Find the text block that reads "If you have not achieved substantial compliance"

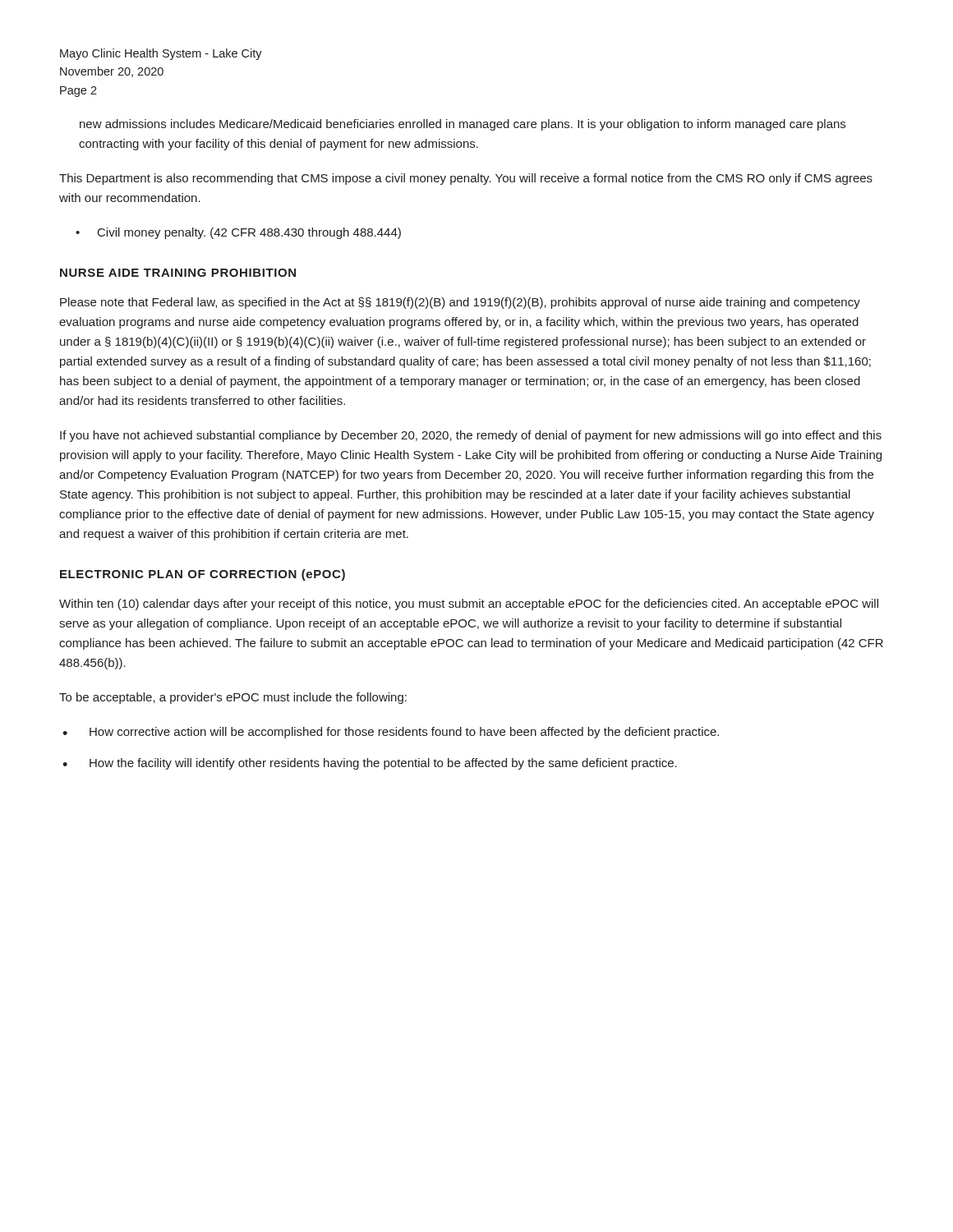click(471, 484)
